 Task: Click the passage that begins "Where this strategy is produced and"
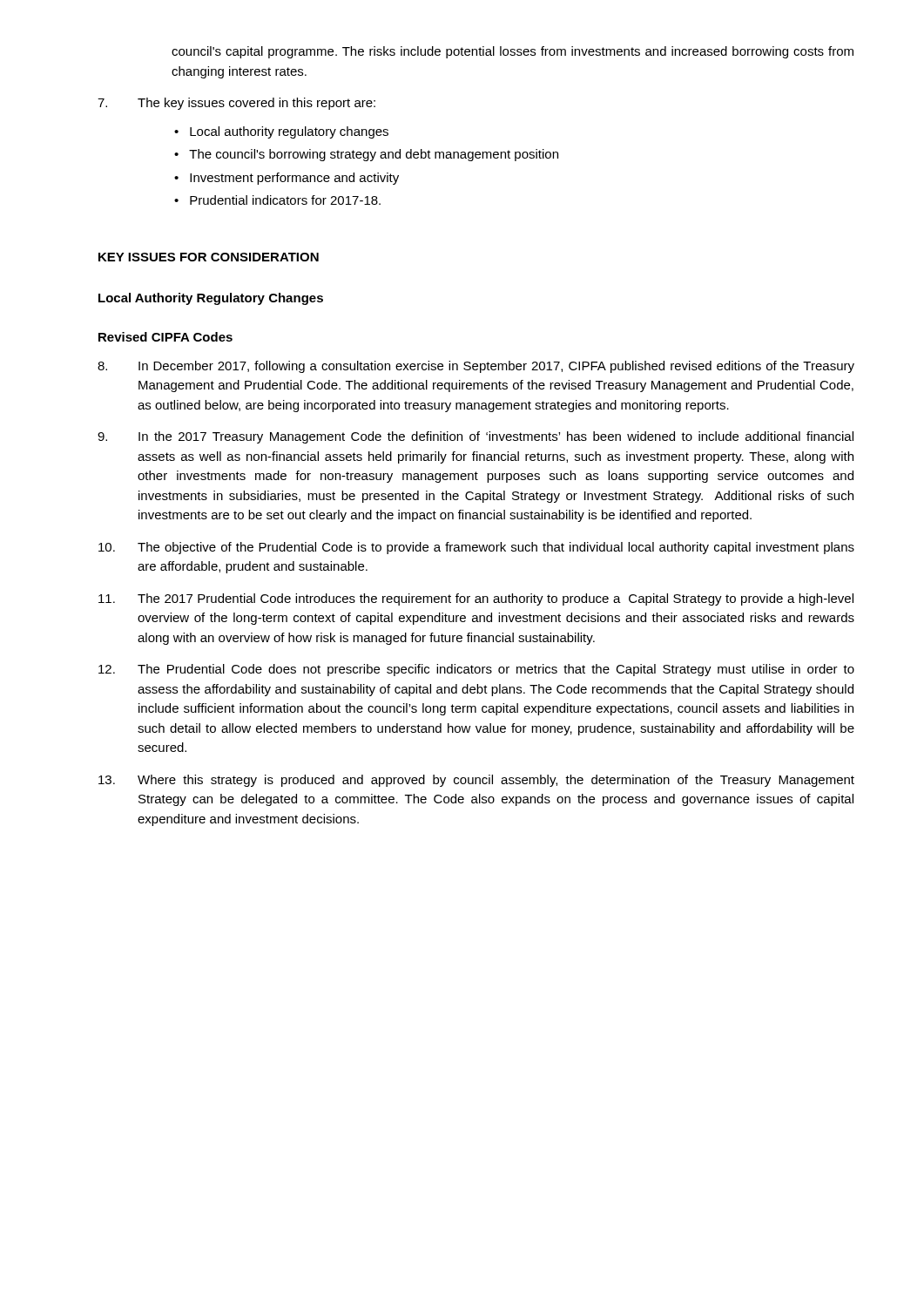pos(476,799)
